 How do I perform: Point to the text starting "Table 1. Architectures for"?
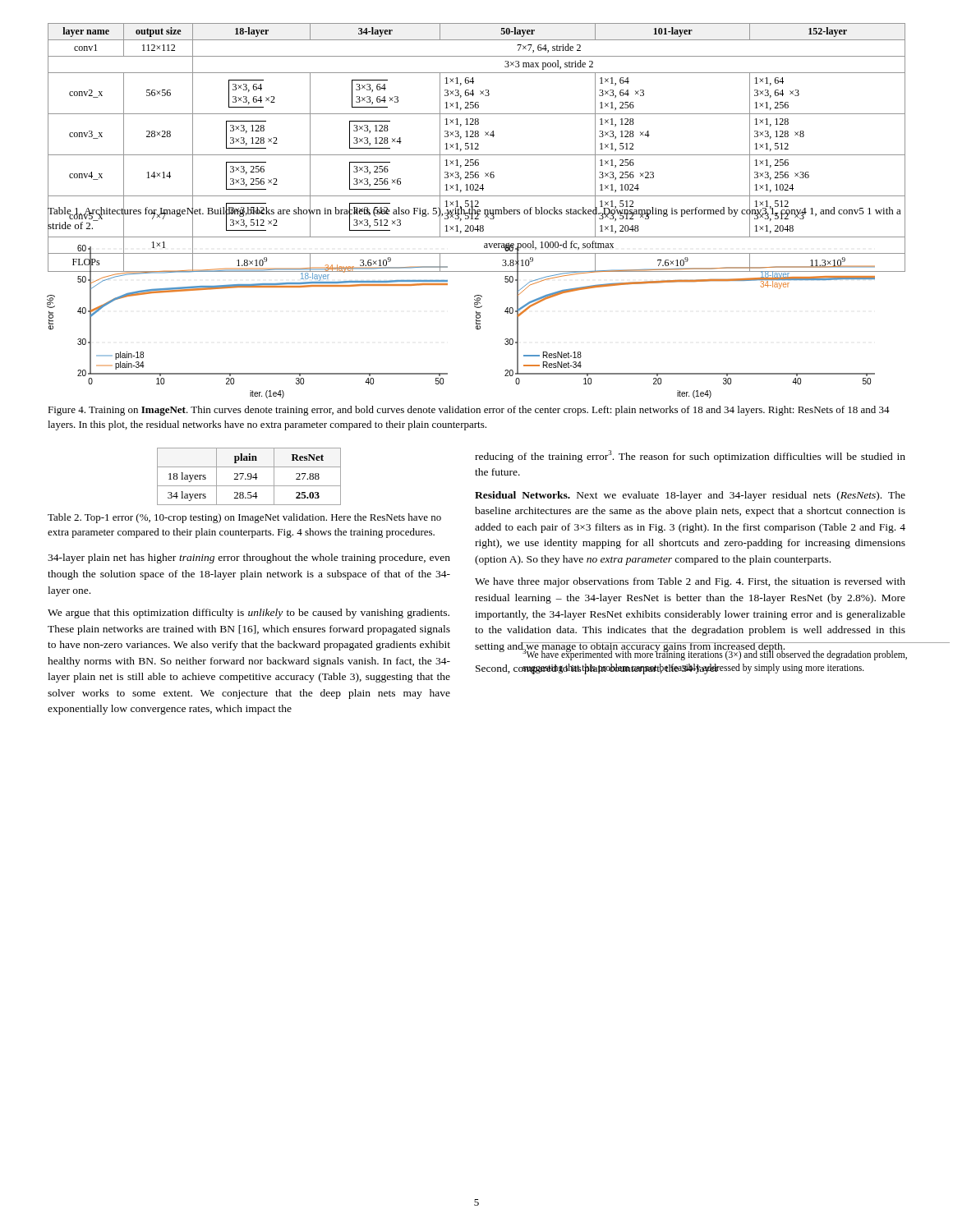(x=474, y=218)
